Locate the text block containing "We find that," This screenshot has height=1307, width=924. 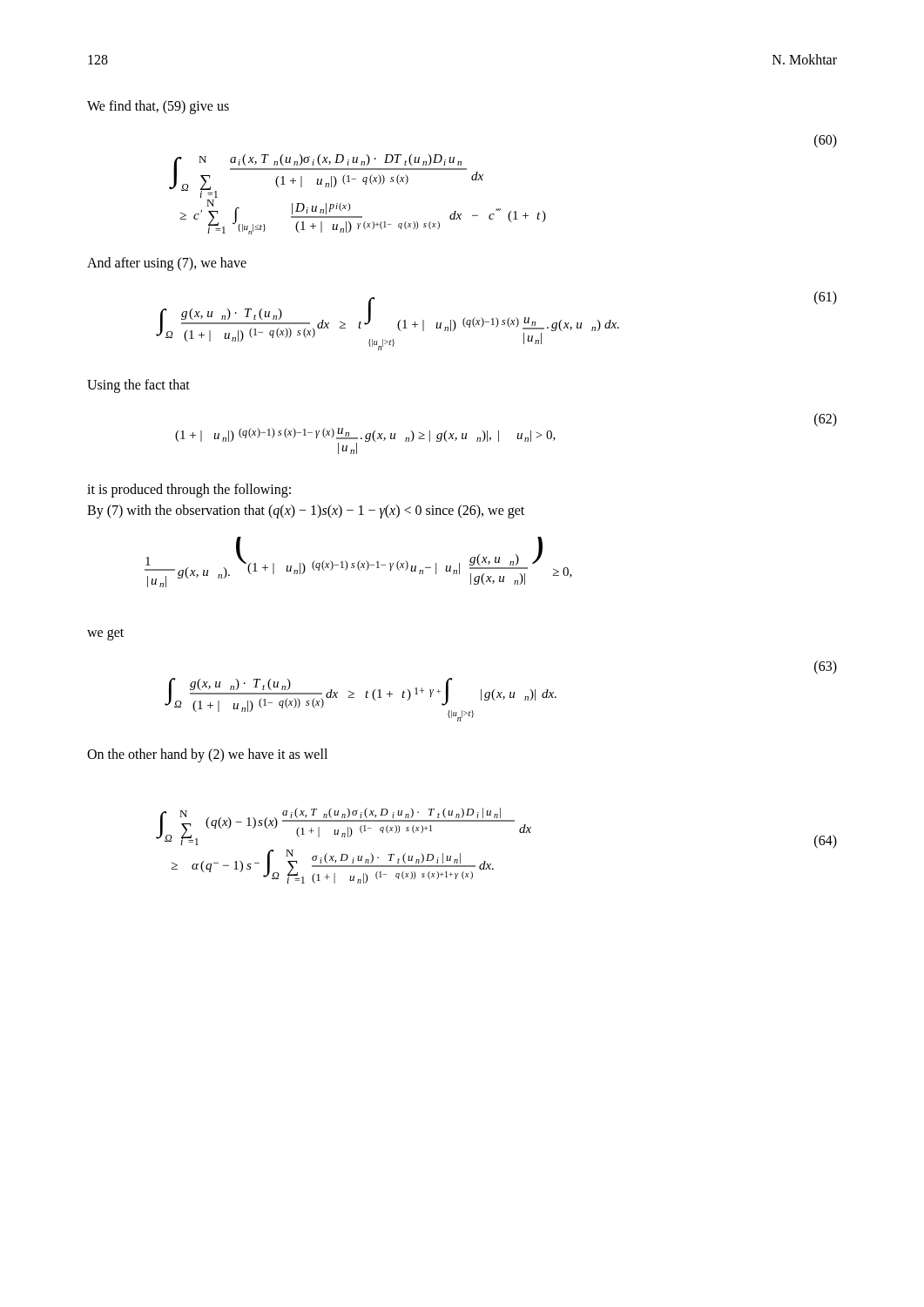click(158, 106)
